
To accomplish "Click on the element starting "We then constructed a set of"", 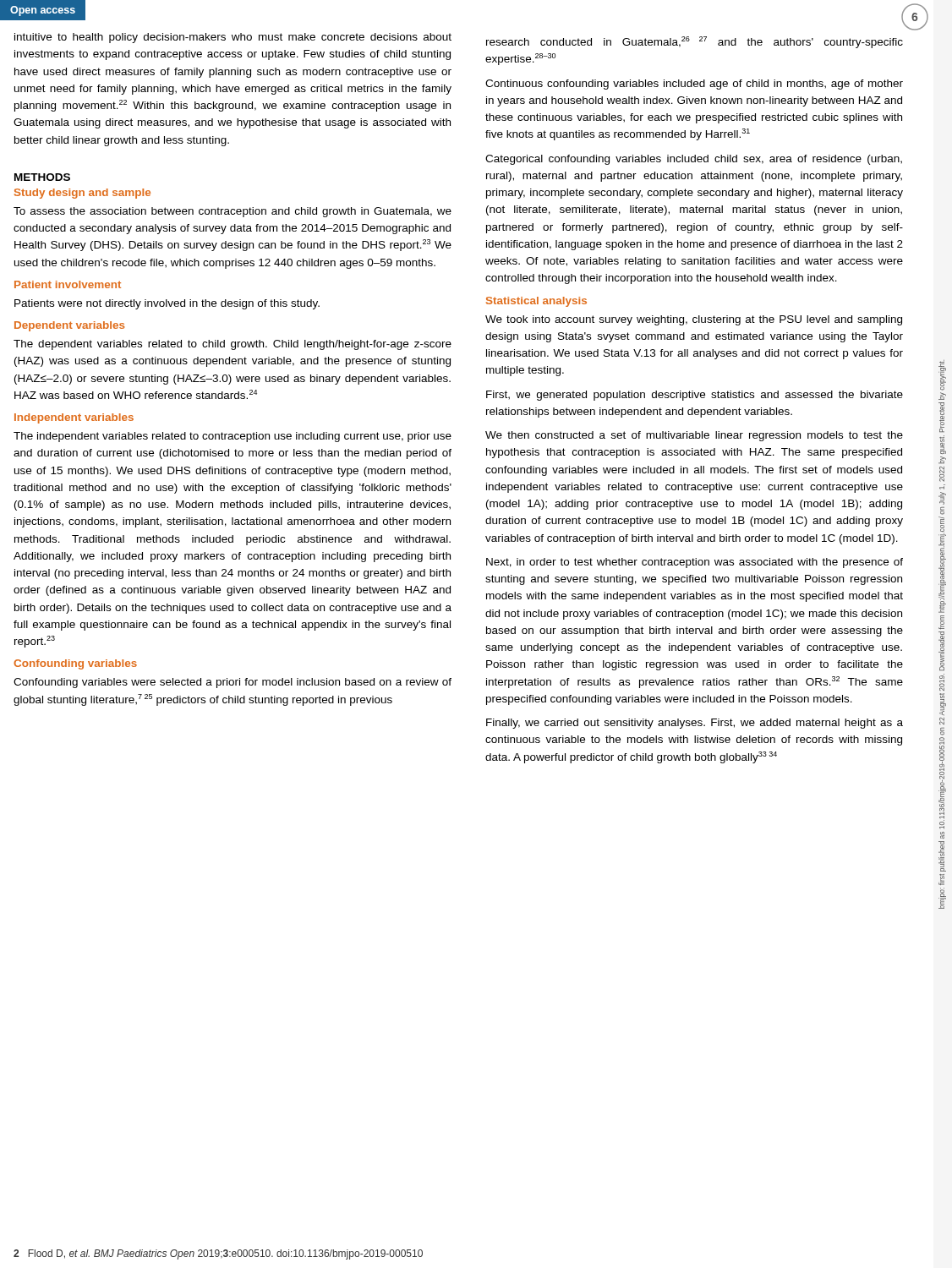I will tap(694, 487).
